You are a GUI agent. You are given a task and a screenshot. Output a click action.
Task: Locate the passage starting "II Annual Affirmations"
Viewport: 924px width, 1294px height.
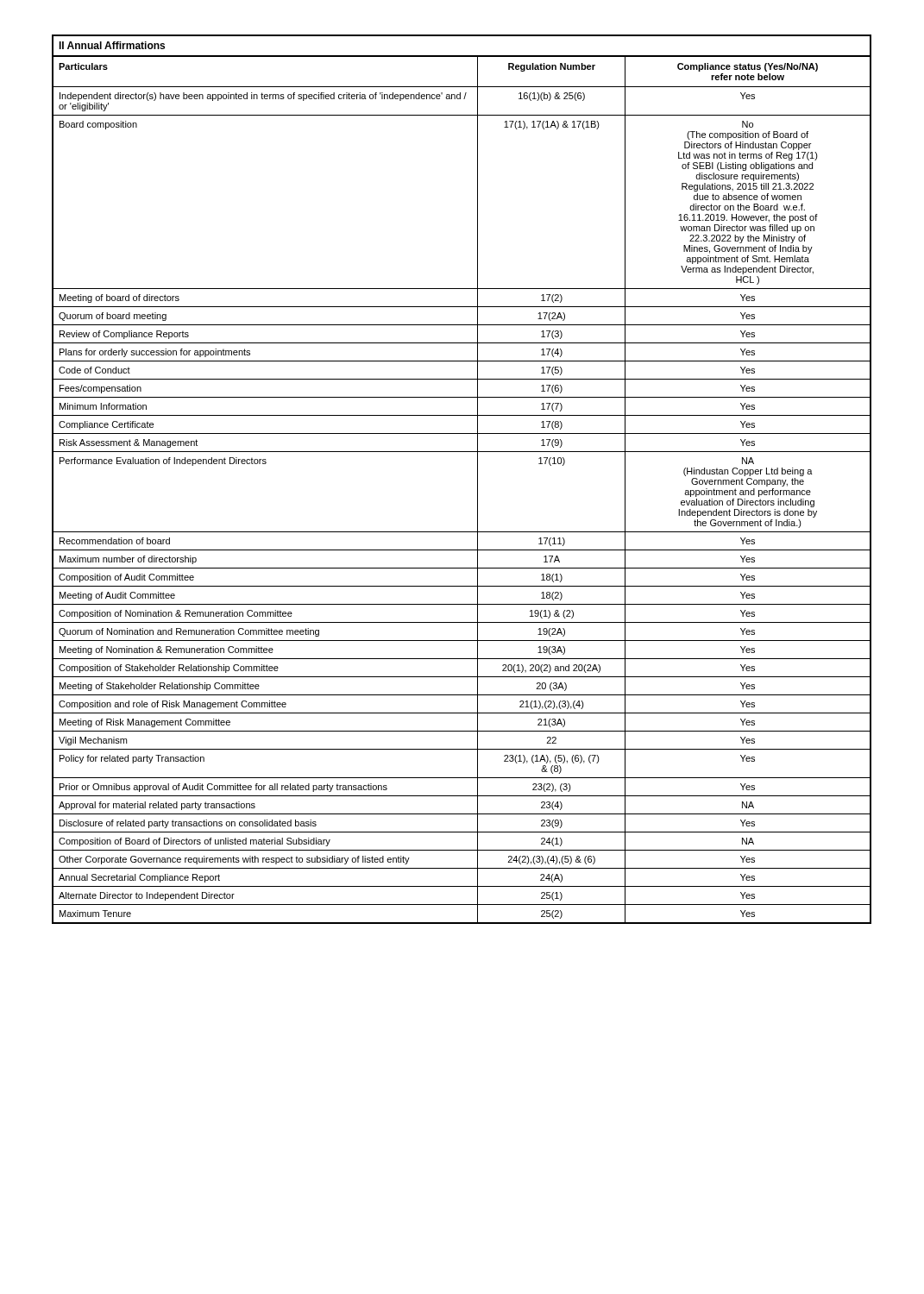pos(112,46)
